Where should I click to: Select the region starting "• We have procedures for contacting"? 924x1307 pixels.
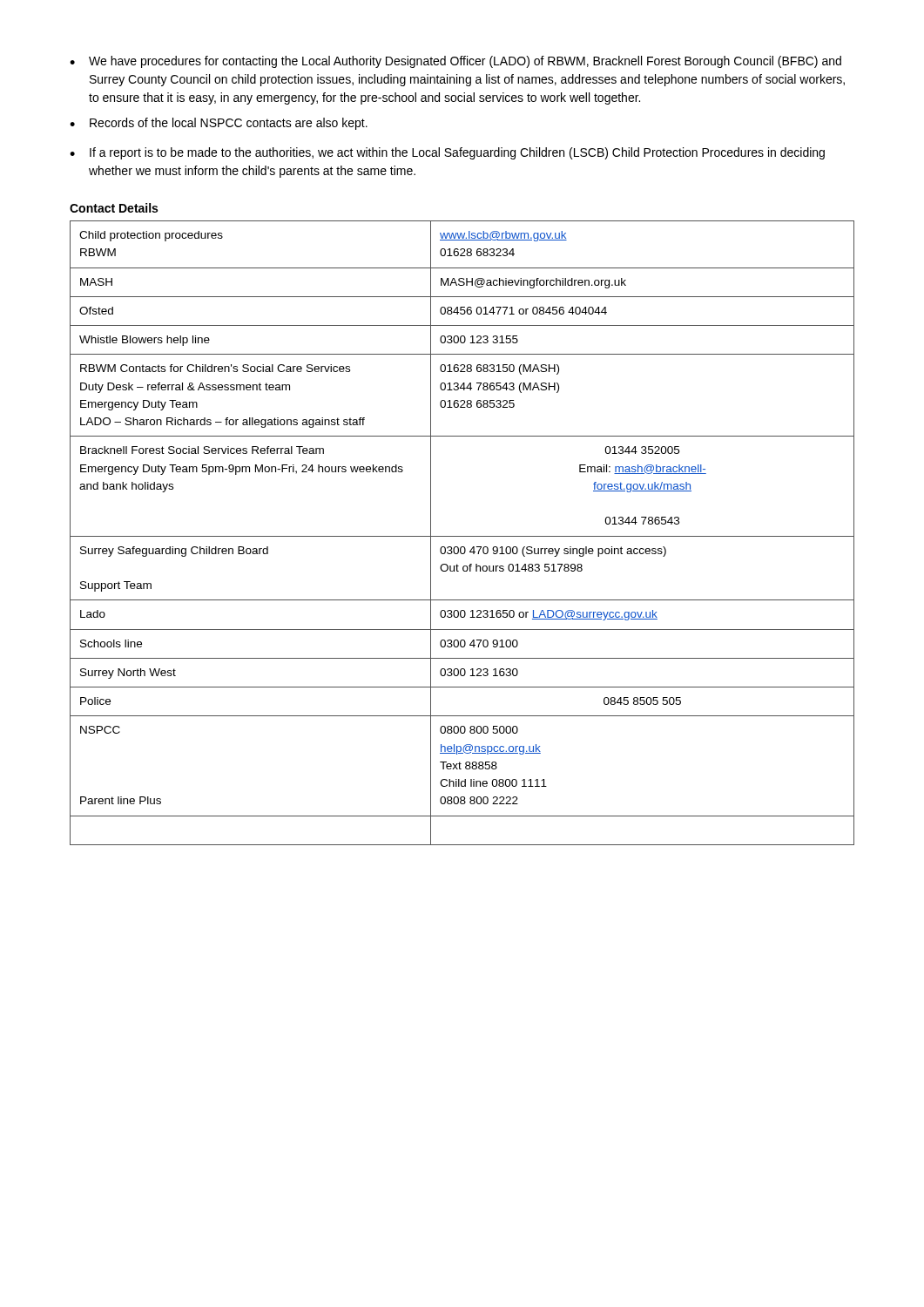click(462, 80)
